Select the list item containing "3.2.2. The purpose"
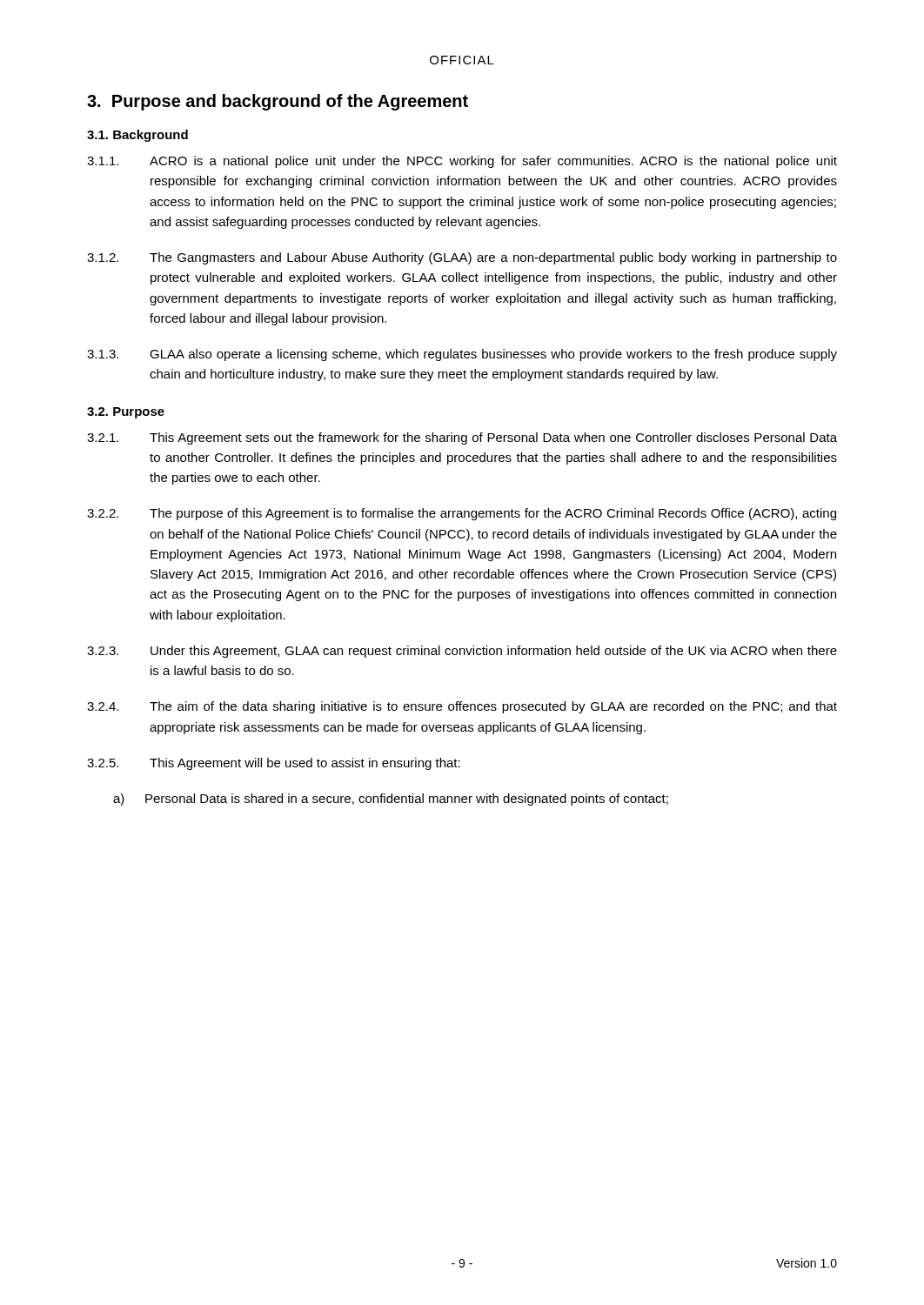924x1305 pixels. coord(462,564)
